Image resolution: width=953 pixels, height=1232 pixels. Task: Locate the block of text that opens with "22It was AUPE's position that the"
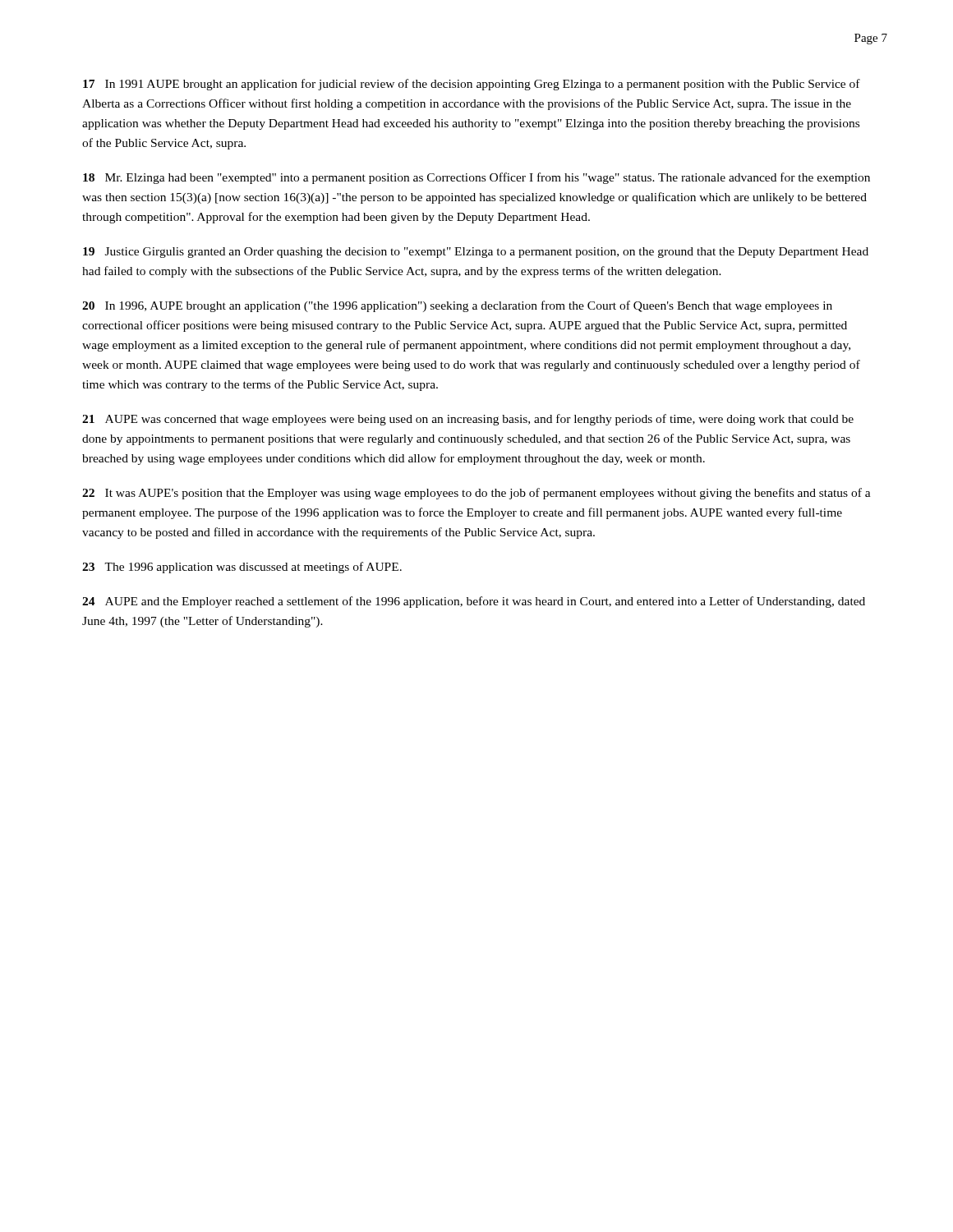pos(476,512)
